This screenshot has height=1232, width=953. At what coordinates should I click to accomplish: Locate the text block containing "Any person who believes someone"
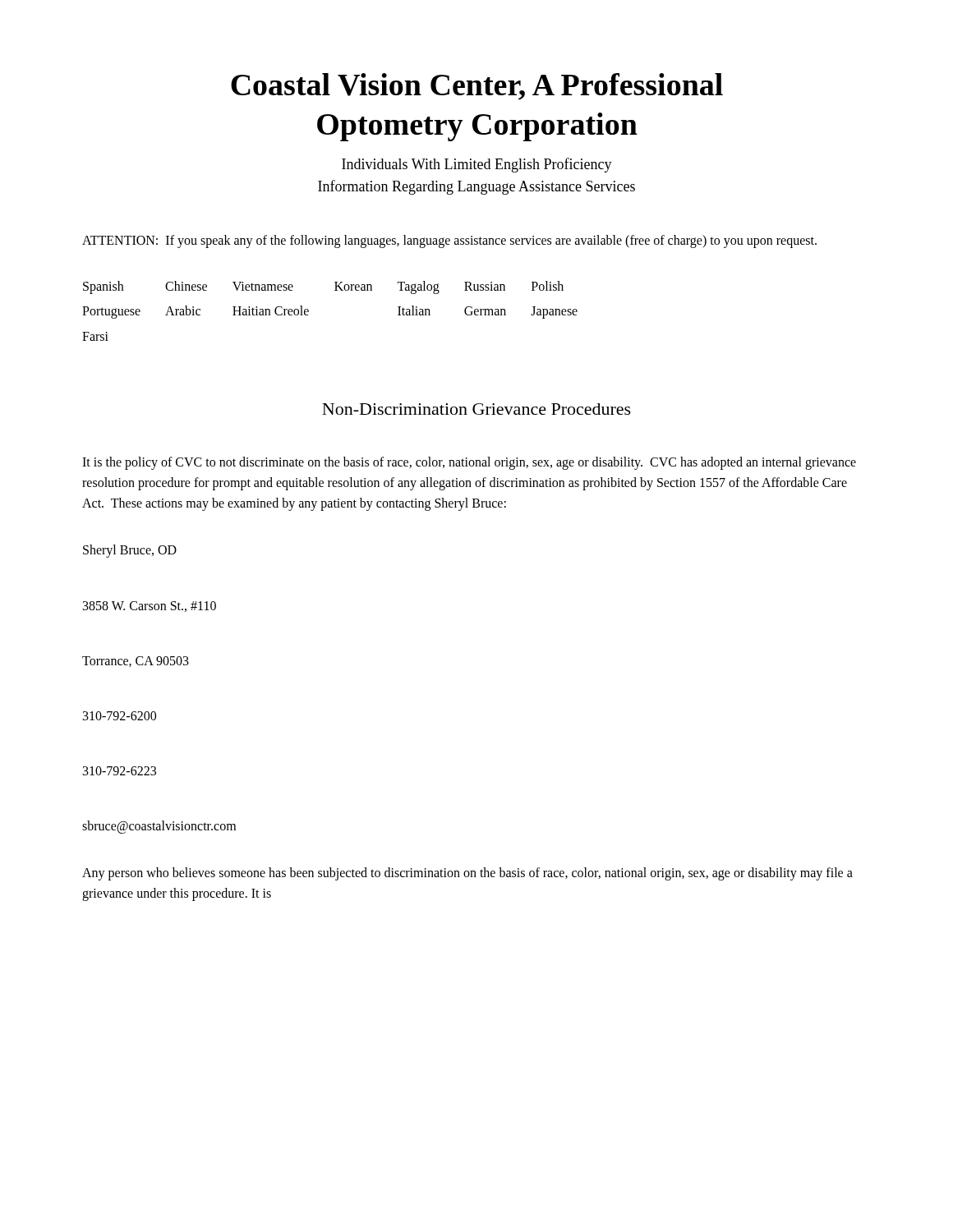coord(467,883)
